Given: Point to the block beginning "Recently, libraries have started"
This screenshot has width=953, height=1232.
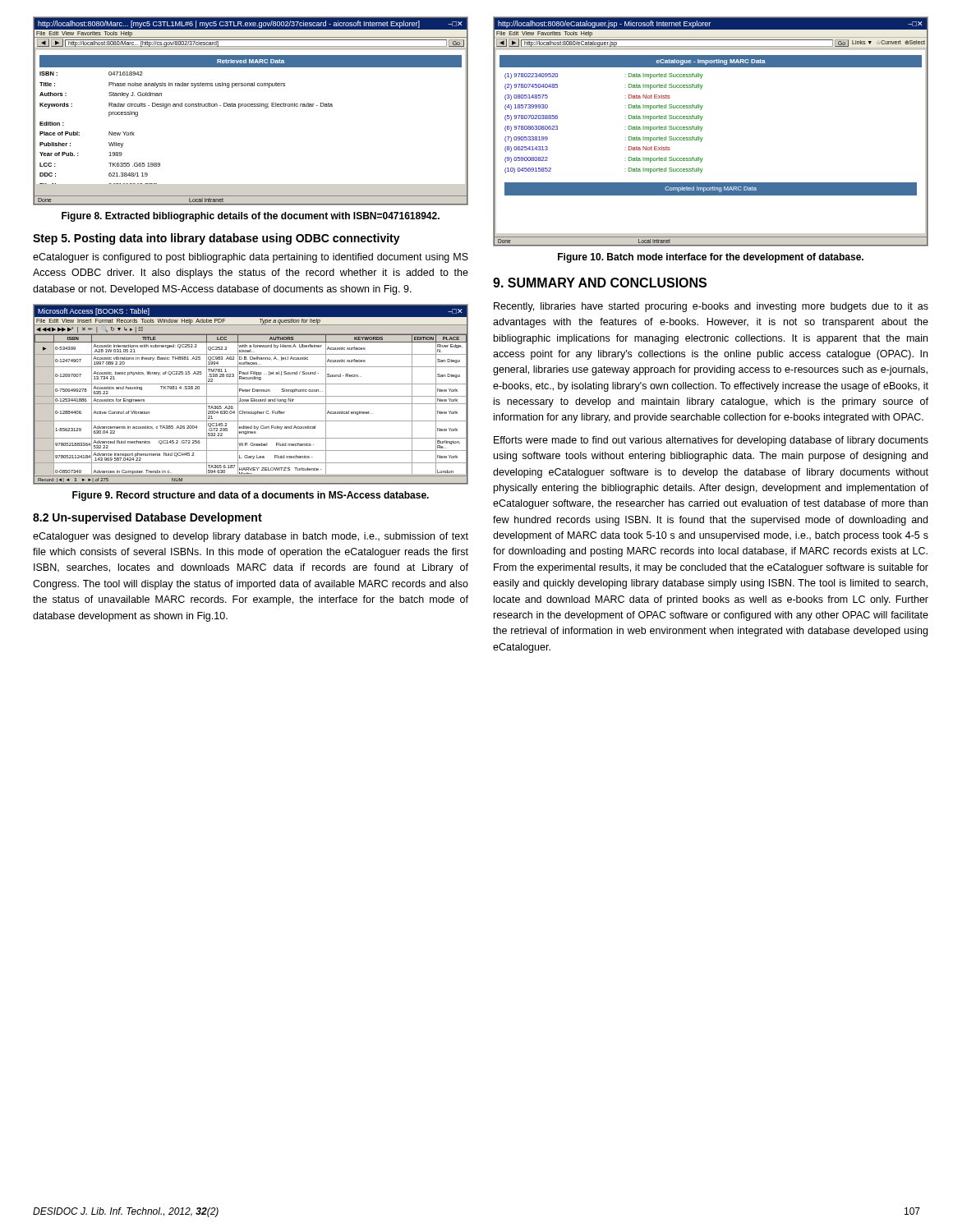Looking at the screenshot, I should 711,362.
